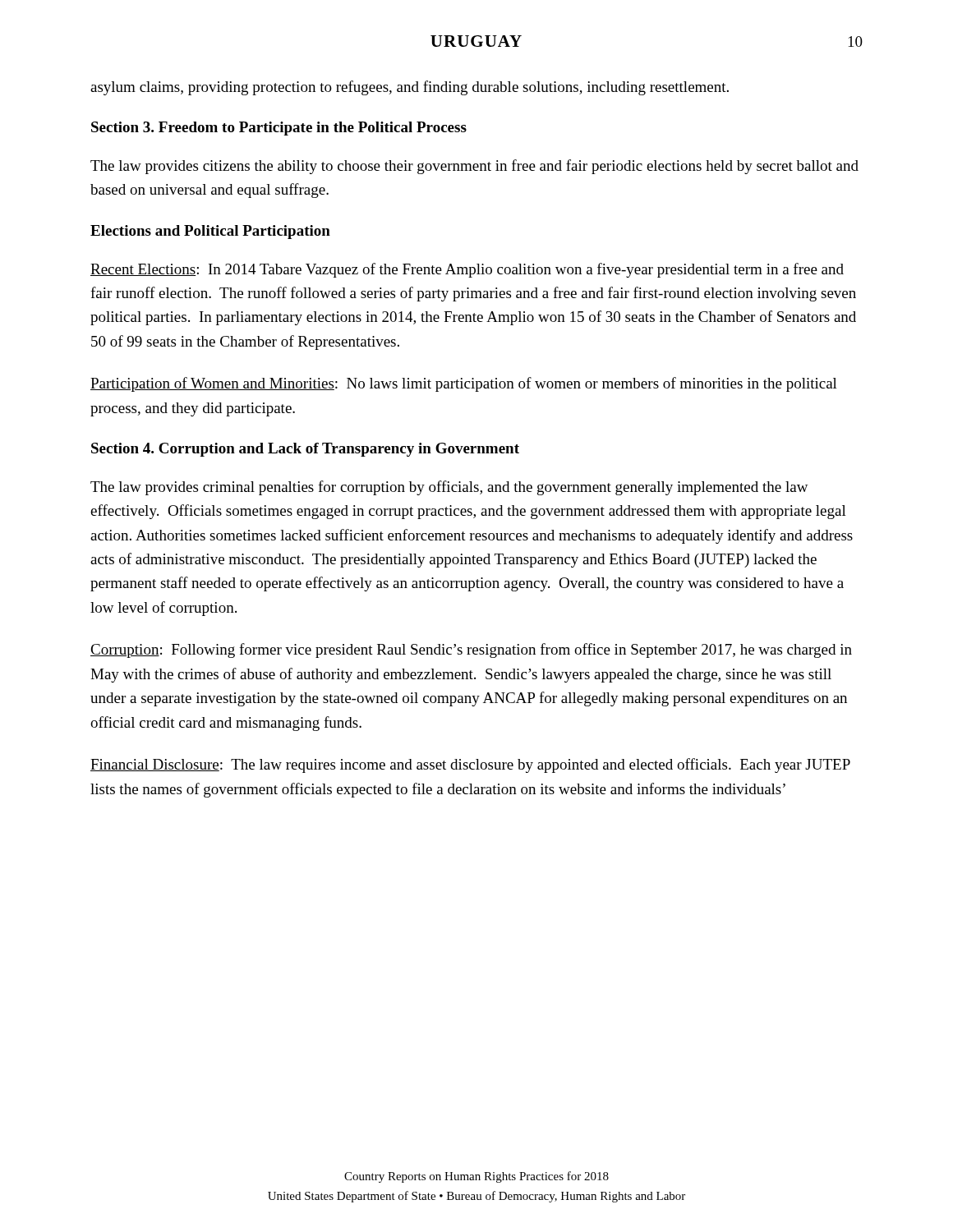The height and width of the screenshot is (1232, 953).
Task: Click the passage that begins "asylum claims, providing protection to"
Action: pyautogui.click(x=410, y=87)
